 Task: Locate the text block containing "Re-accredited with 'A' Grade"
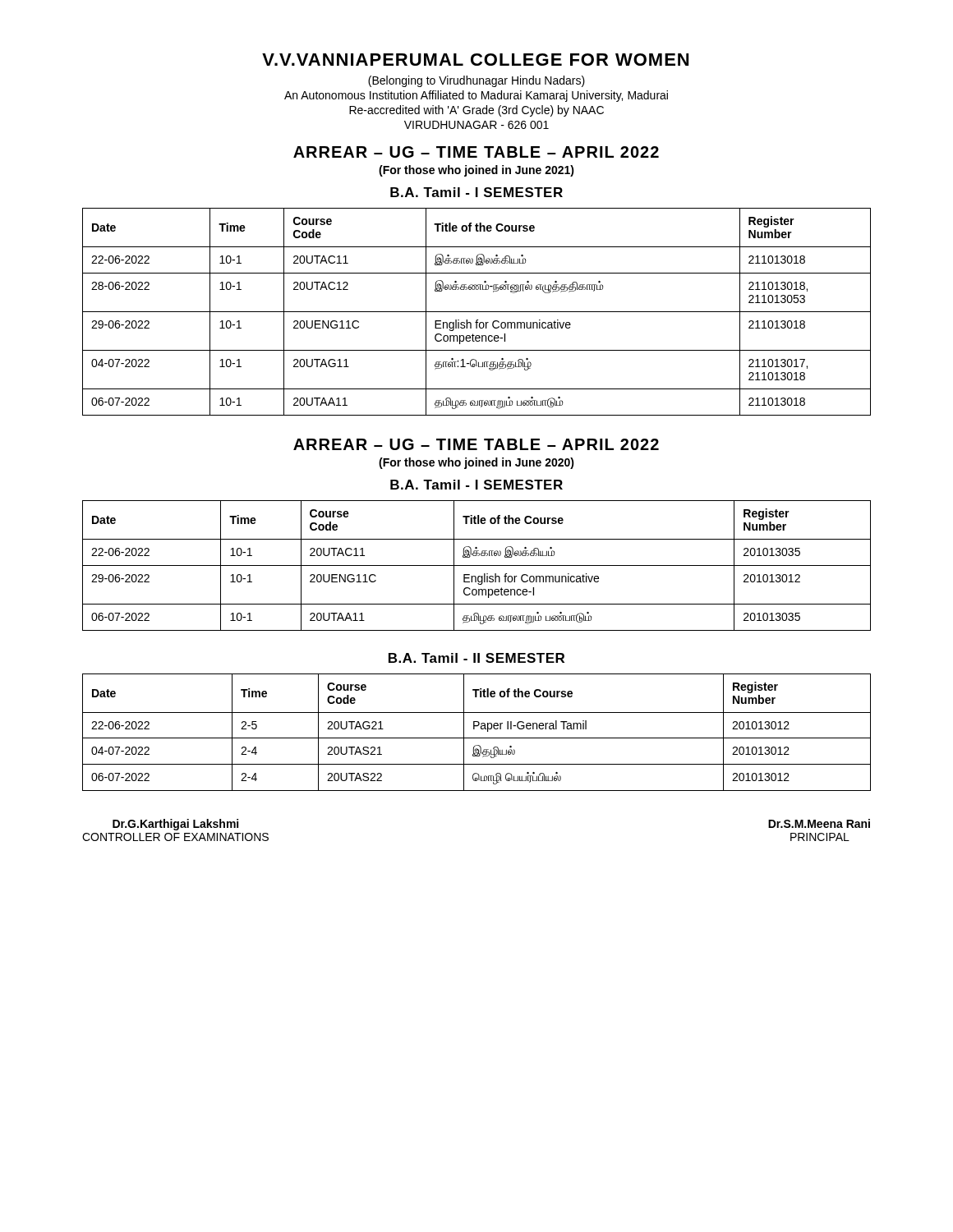coord(476,110)
